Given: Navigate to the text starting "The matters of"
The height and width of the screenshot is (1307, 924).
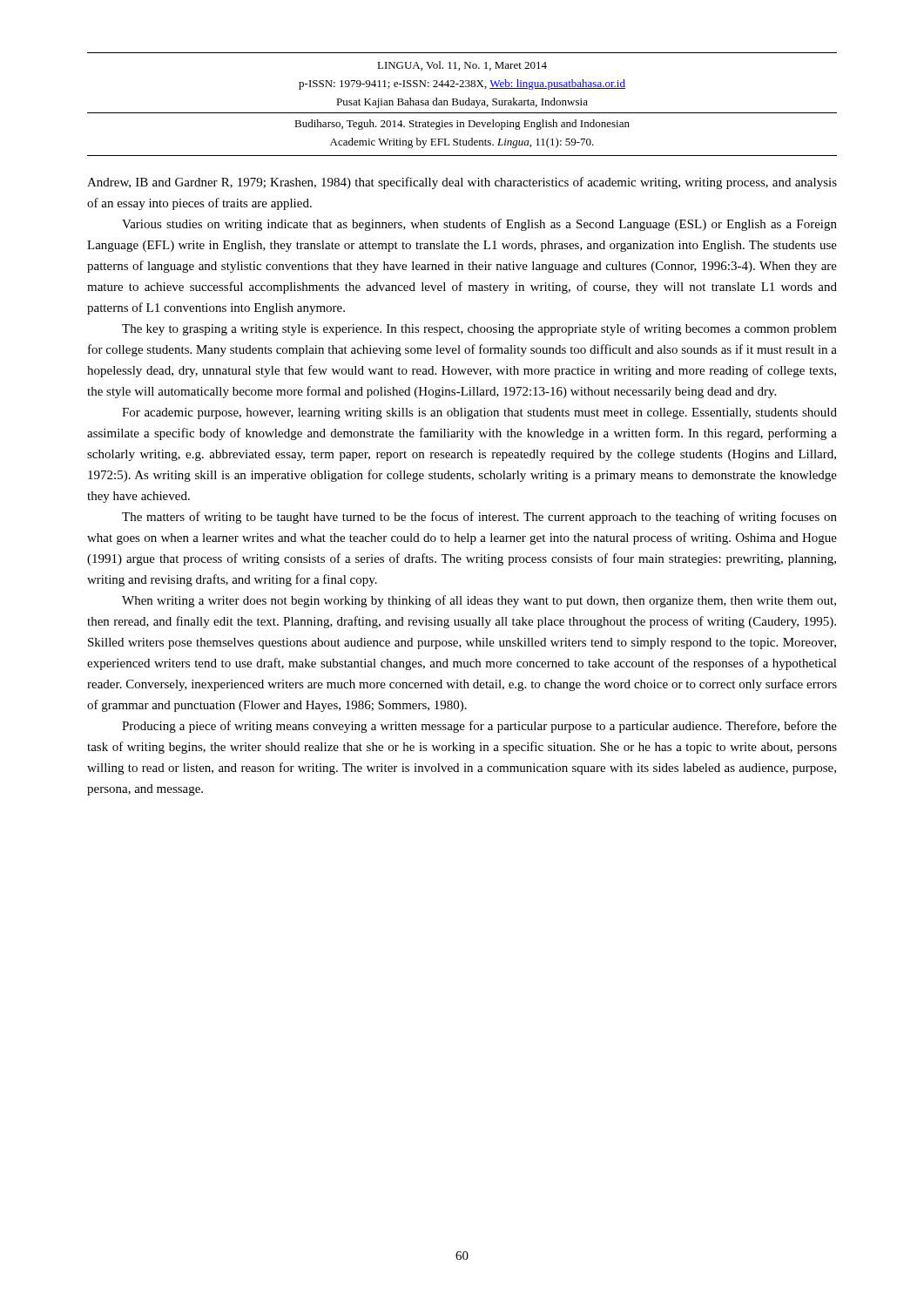Looking at the screenshot, I should (462, 548).
